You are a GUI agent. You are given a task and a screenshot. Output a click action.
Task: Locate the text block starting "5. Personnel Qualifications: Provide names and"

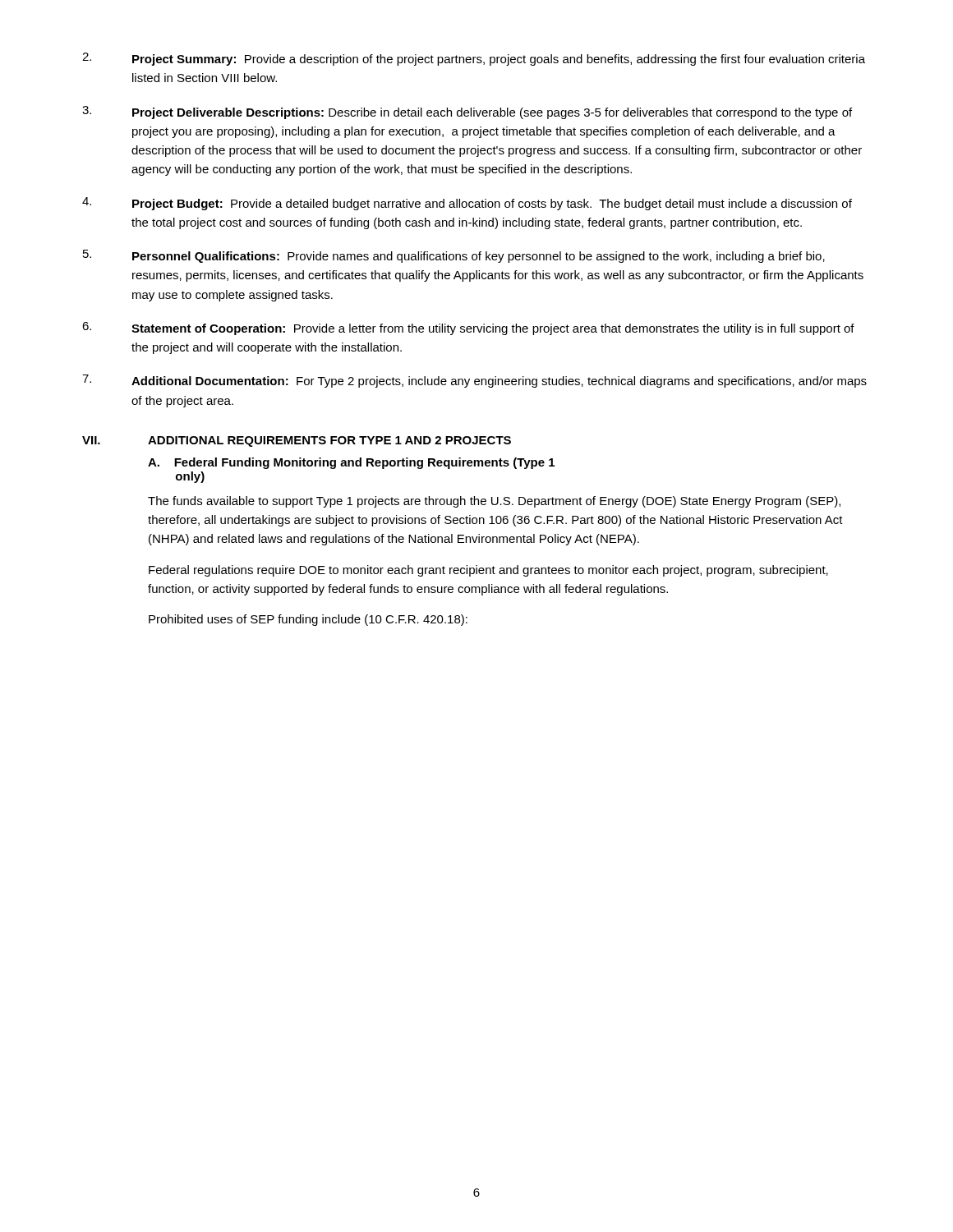pos(476,275)
